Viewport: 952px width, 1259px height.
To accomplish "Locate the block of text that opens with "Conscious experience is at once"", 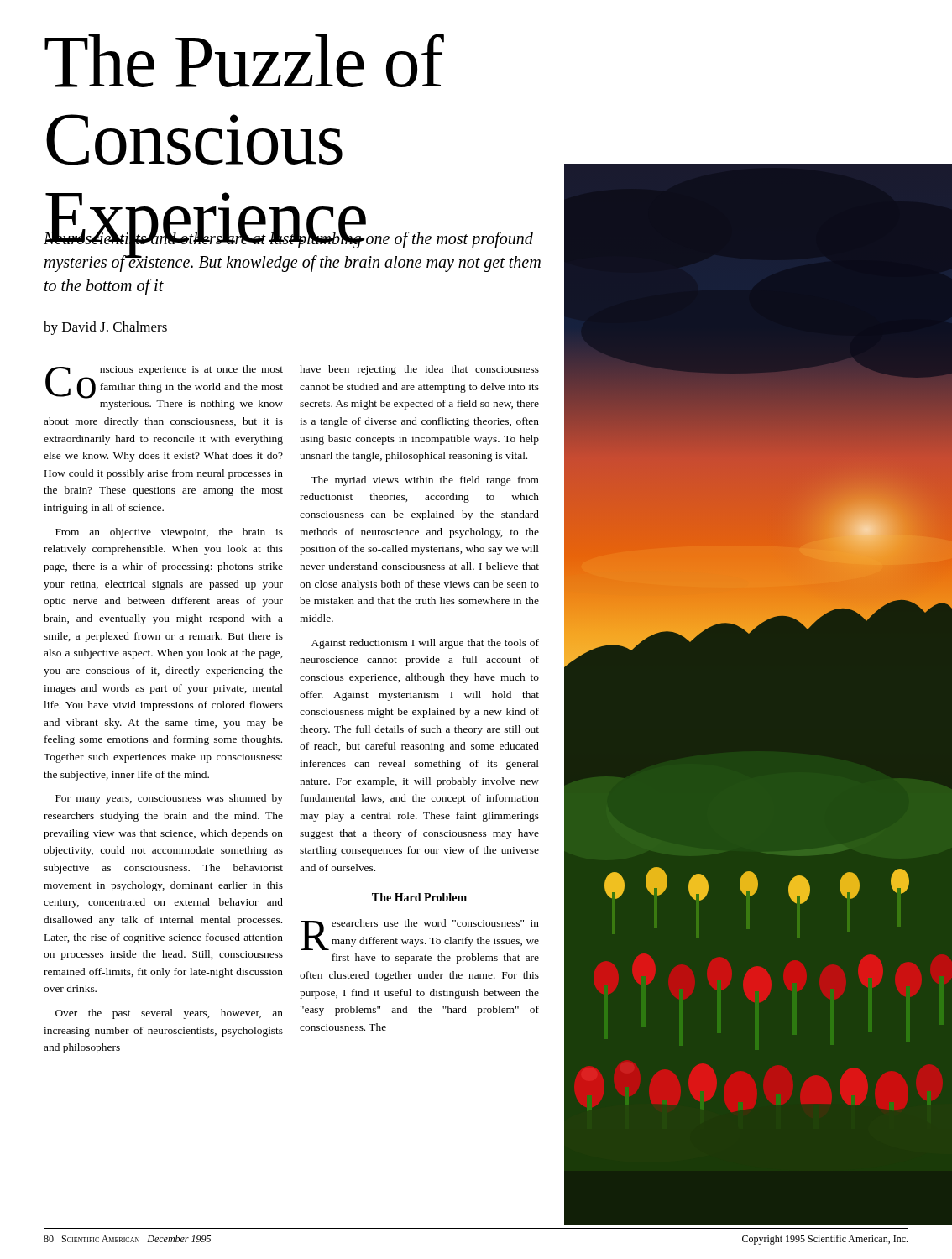I will coord(163,709).
